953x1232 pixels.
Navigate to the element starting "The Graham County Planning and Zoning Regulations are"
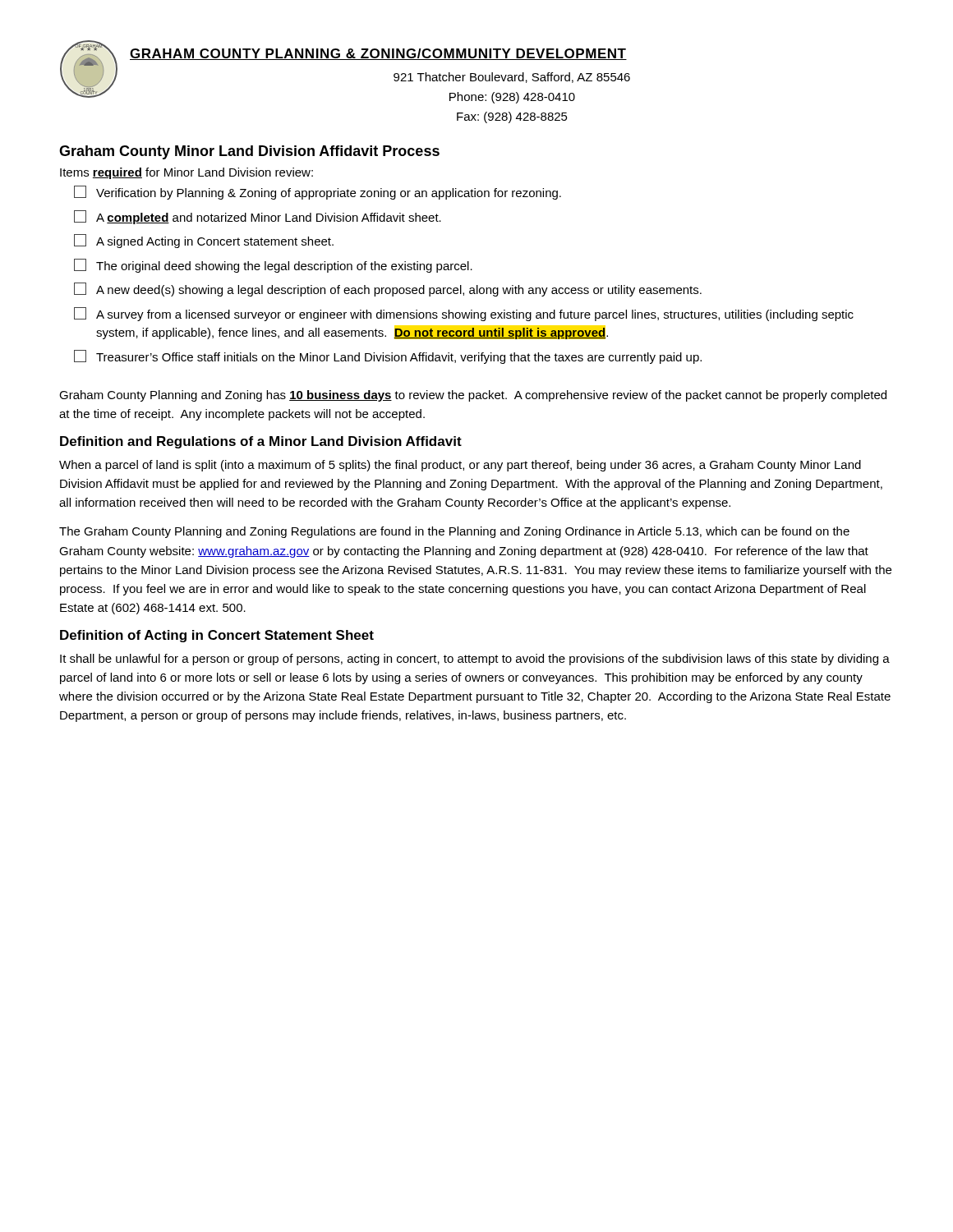[x=476, y=569]
